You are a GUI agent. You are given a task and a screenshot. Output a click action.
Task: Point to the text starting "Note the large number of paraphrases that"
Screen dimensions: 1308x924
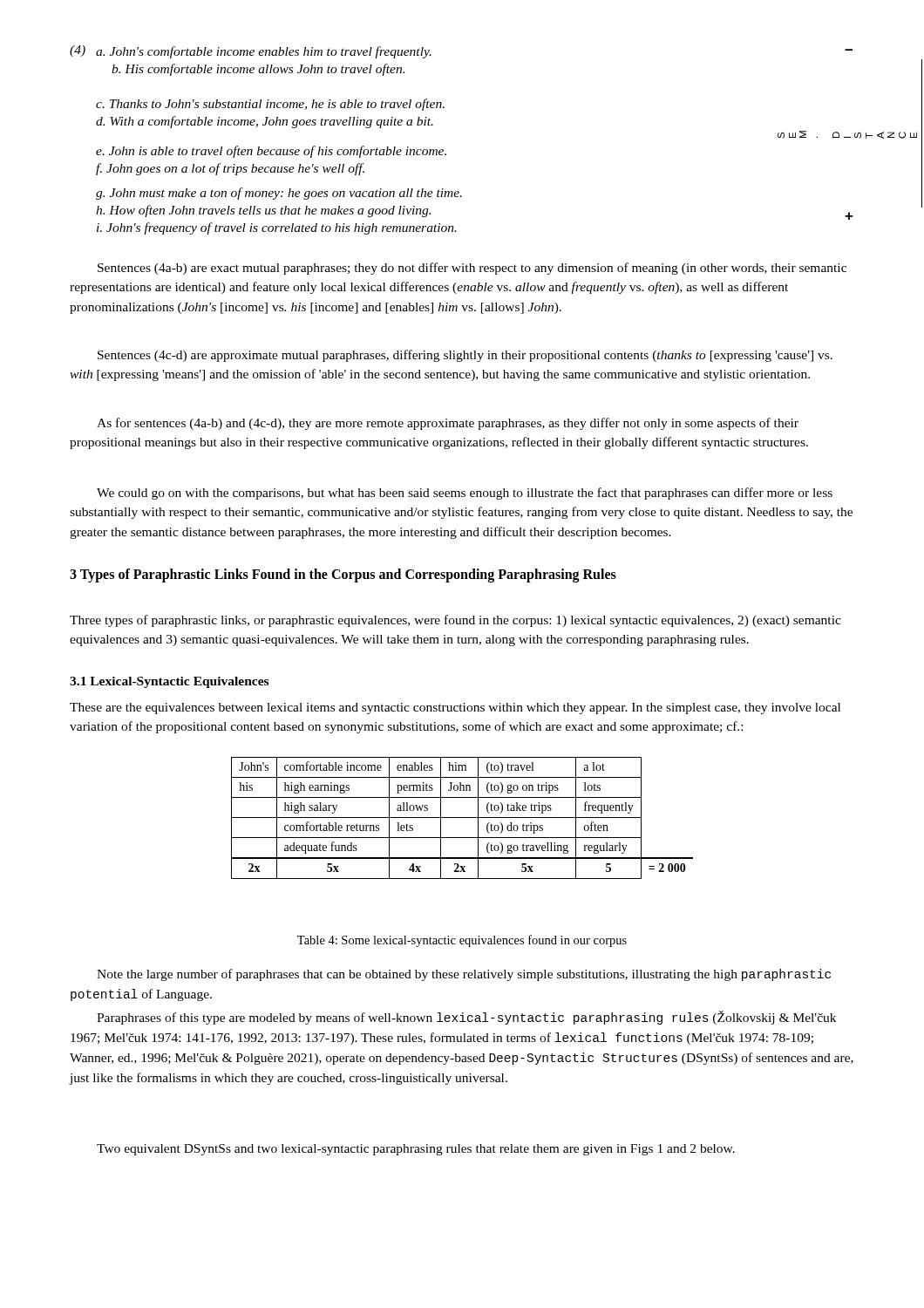coord(462,984)
